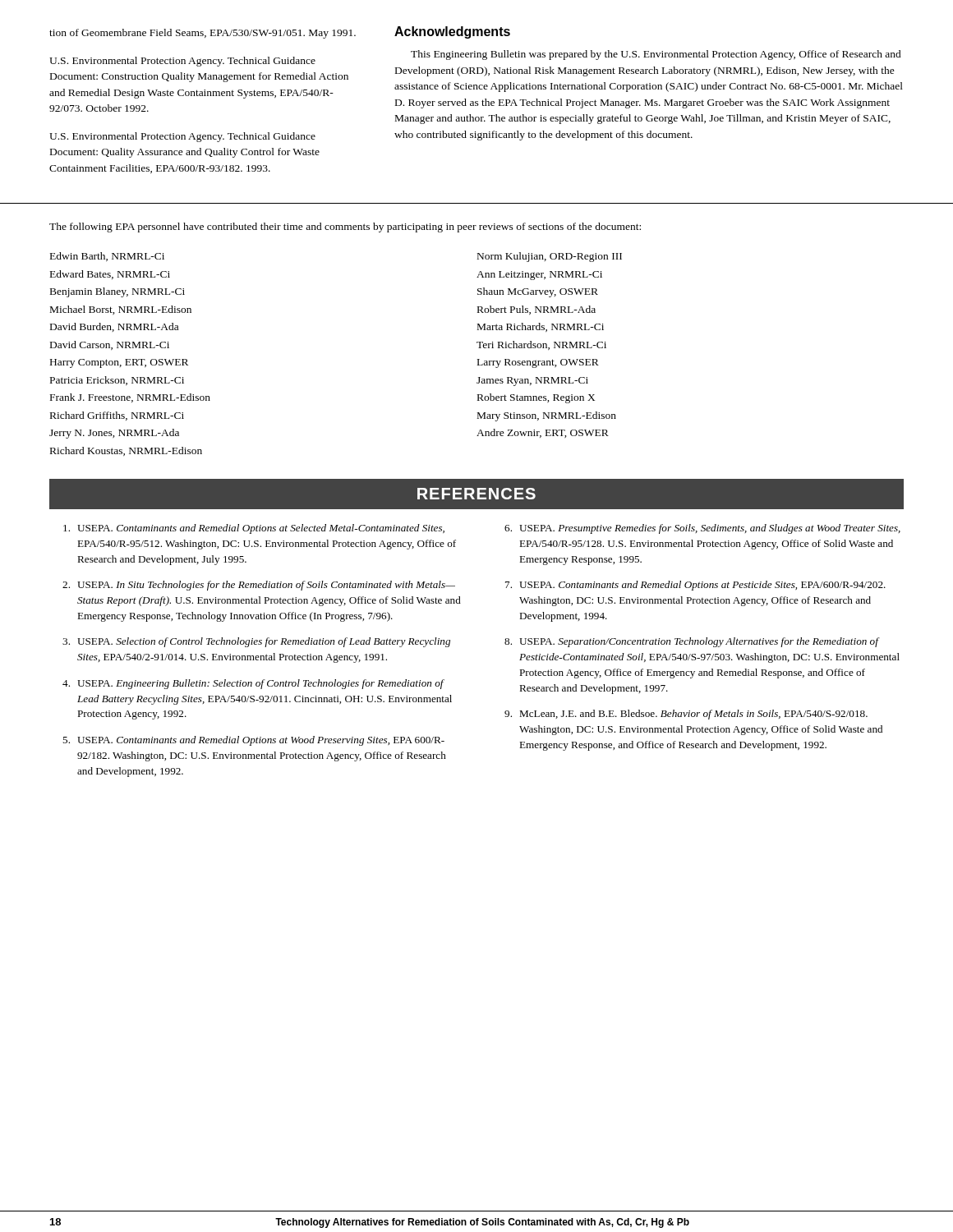Navigate to the element starting "Shaun McGarvey, OSWER"
Viewport: 953px width, 1232px height.
pyautogui.click(x=537, y=291)
